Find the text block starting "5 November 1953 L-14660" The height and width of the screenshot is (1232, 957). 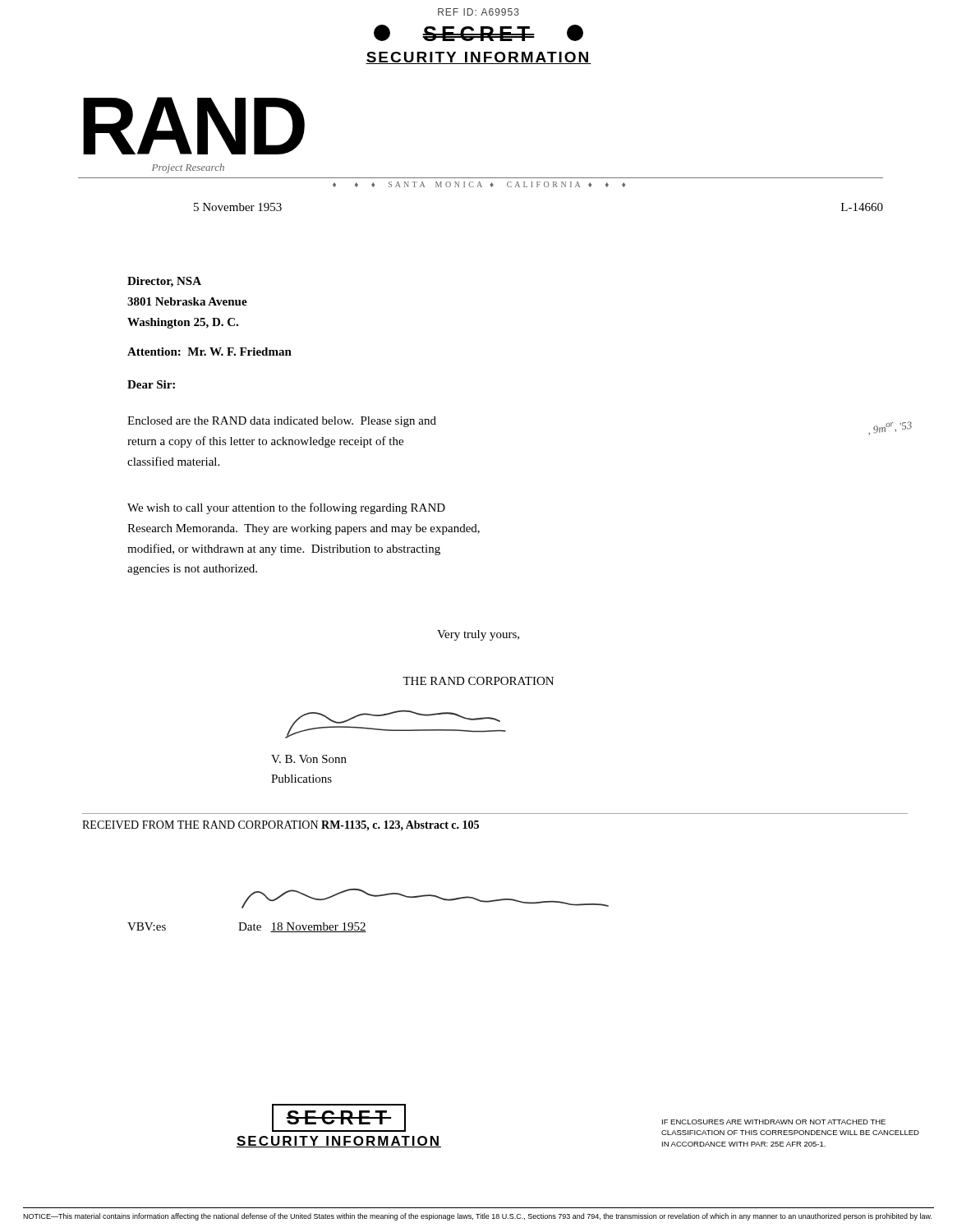pyautogui.click(x=234, y=207)
